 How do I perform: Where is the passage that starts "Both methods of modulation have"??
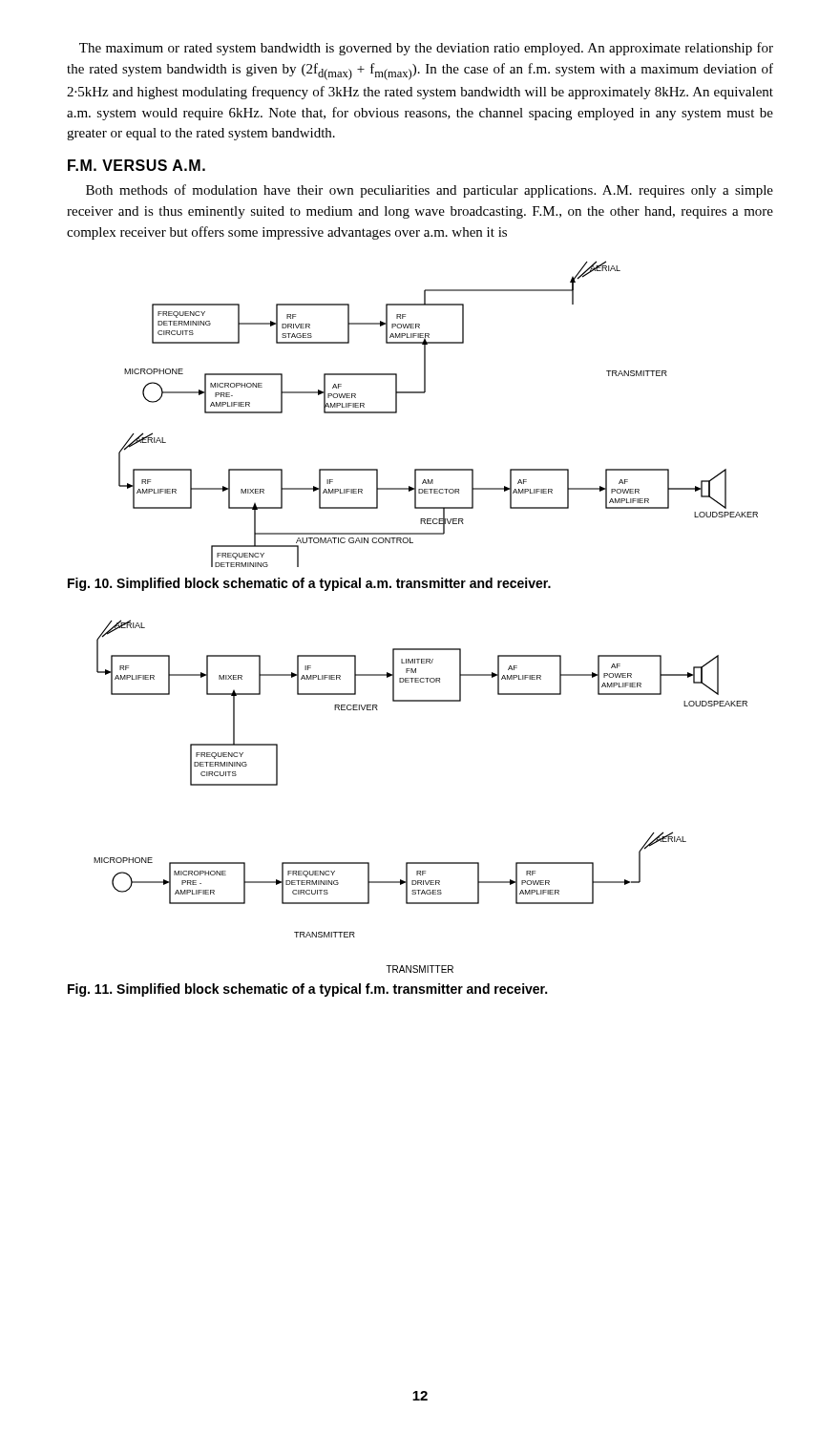(x=420, y=211)
